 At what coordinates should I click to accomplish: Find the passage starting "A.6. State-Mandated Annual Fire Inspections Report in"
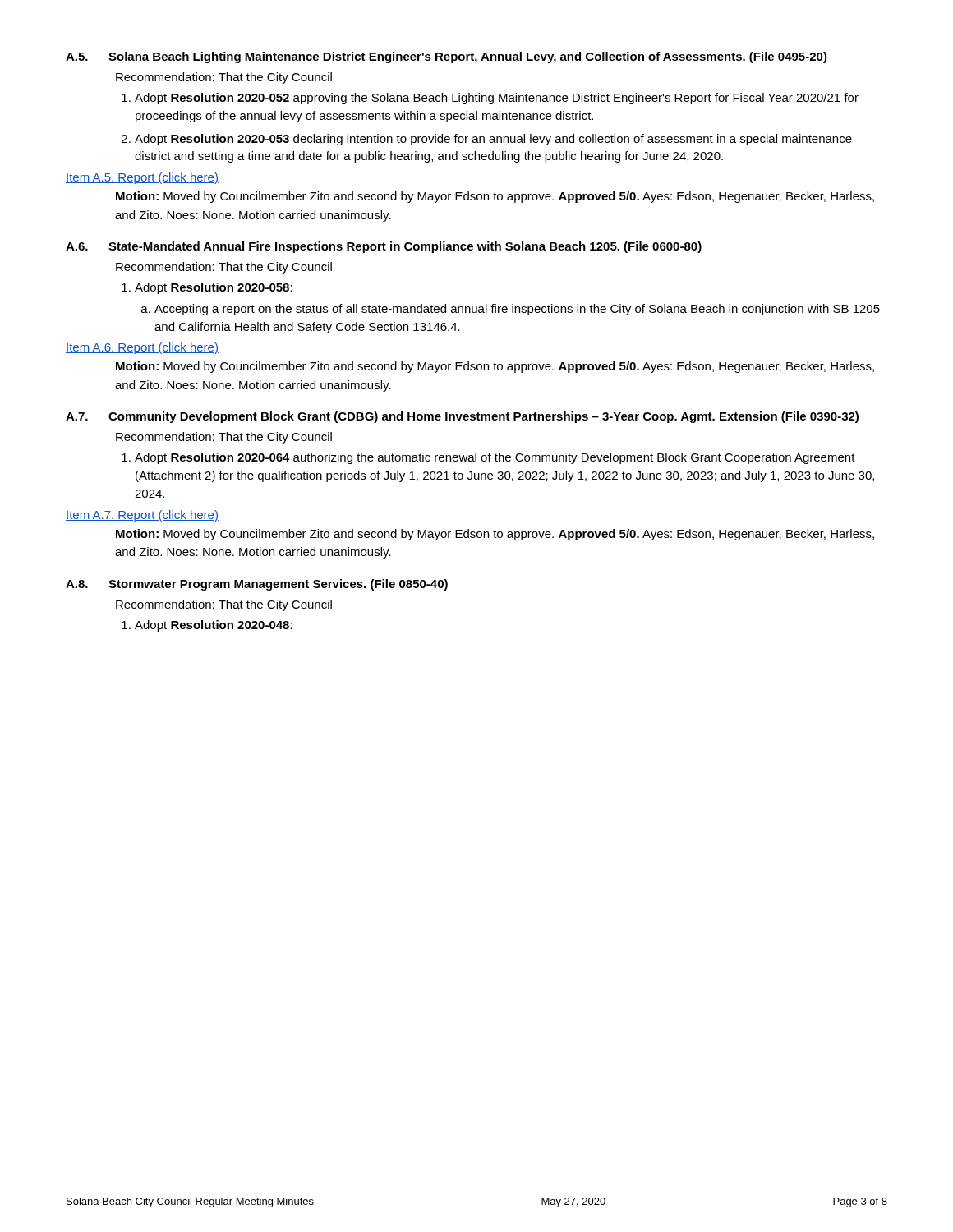384,246
